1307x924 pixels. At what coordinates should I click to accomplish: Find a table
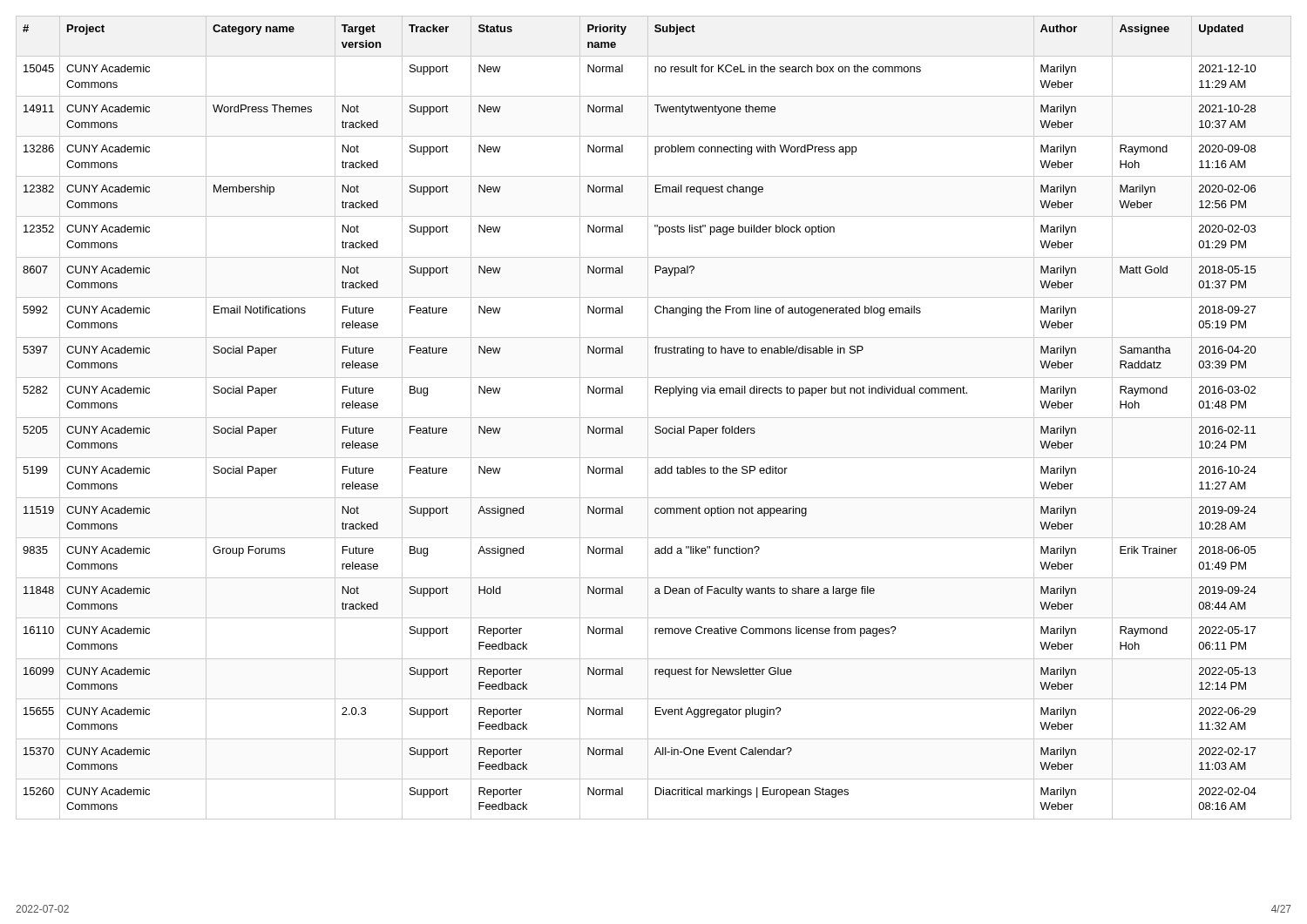(x=654, y=456)
